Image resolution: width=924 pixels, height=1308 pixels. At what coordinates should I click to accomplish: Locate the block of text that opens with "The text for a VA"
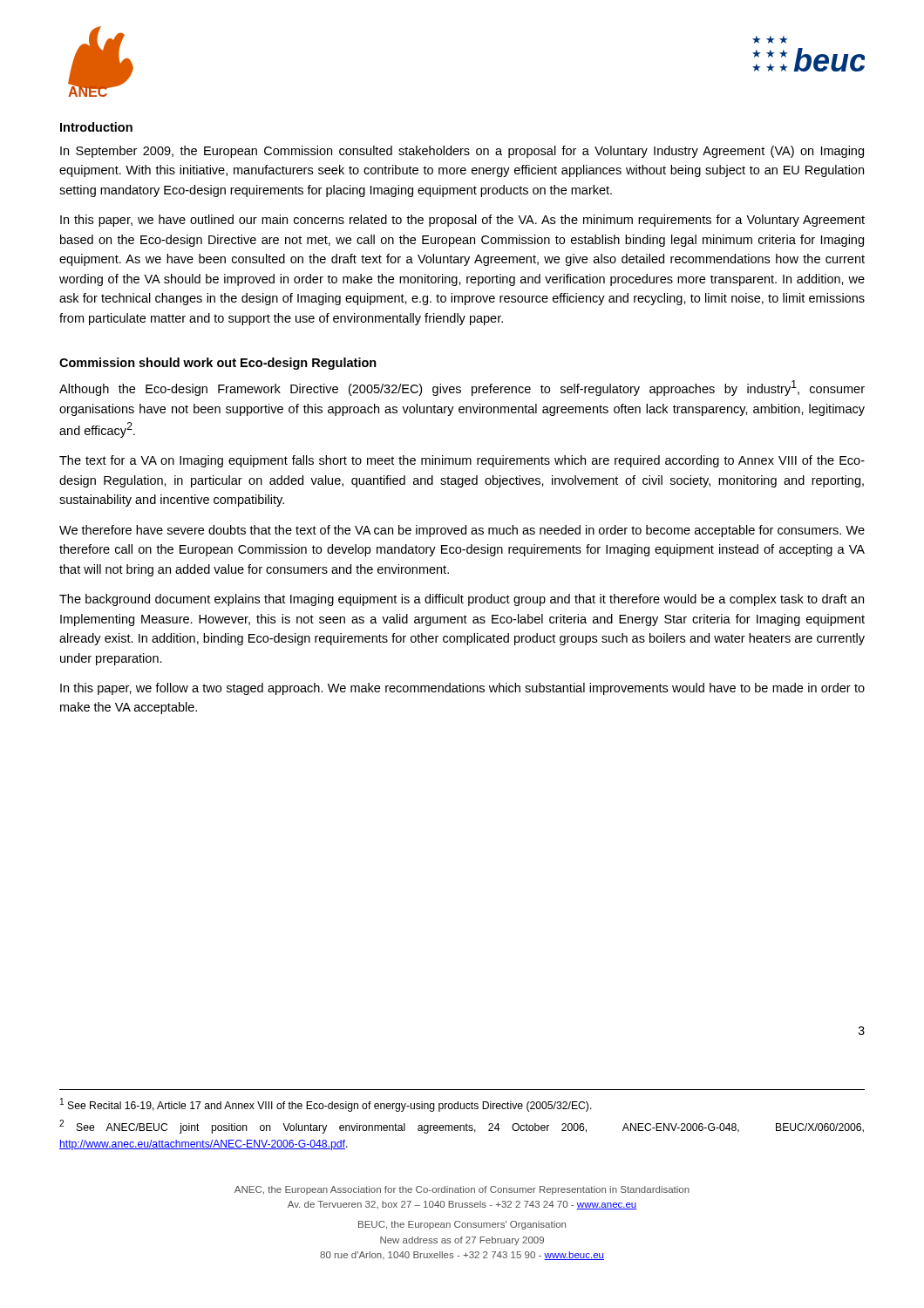pos(462,480)
